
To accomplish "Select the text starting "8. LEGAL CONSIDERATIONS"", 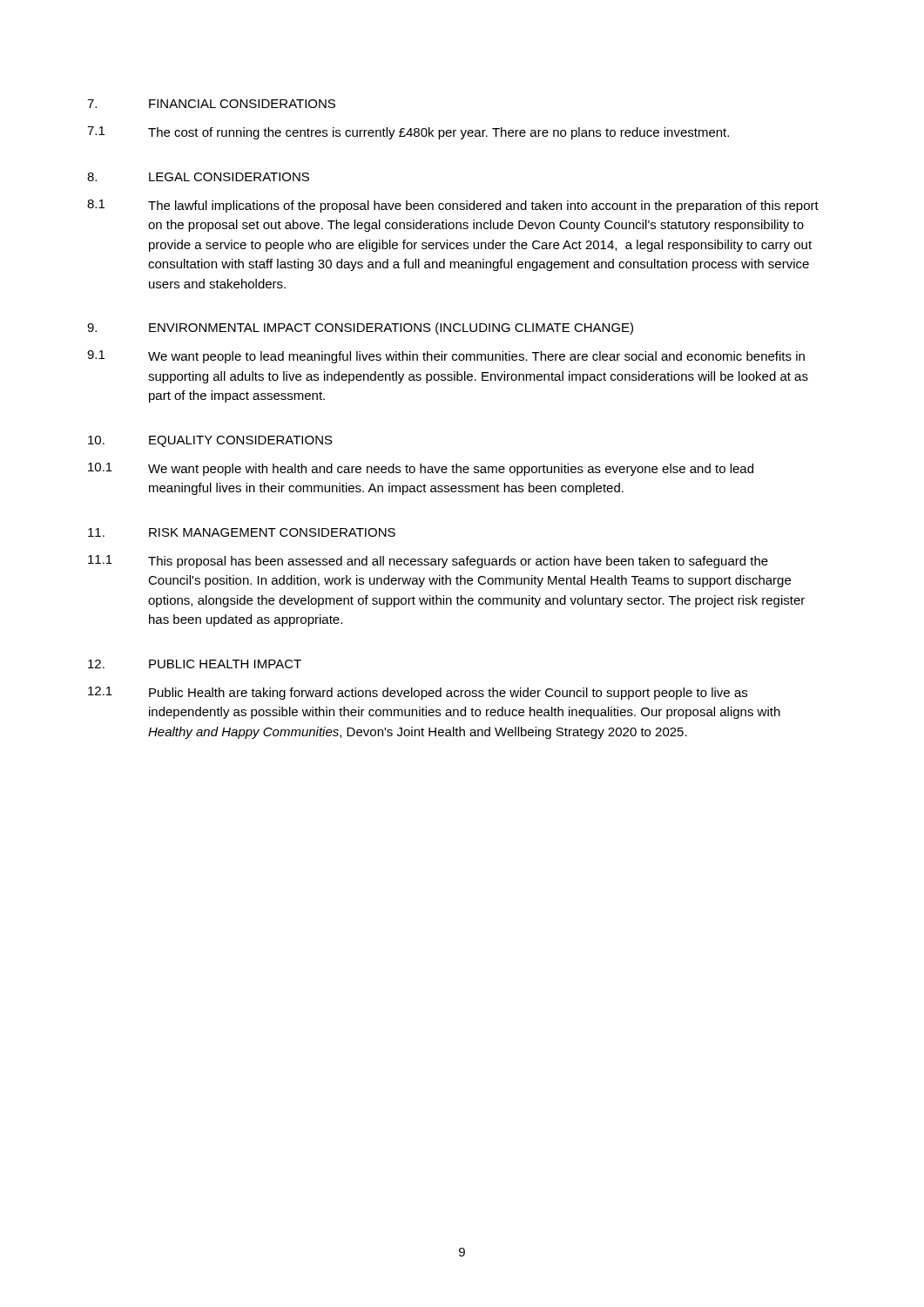I will [x=199, y=176].
